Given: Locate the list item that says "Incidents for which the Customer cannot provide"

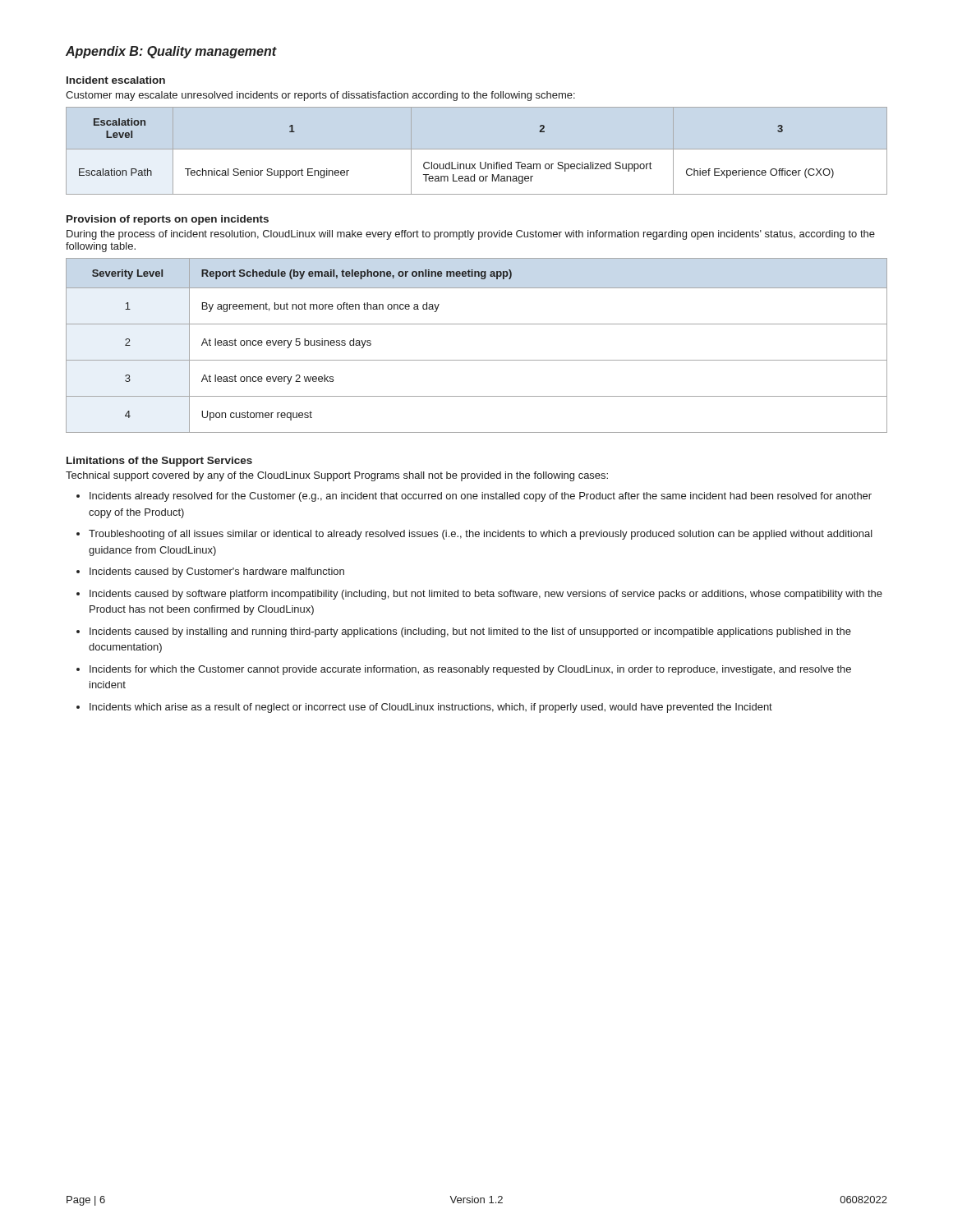Looking at the screenshot, I should tap(470, 677).
